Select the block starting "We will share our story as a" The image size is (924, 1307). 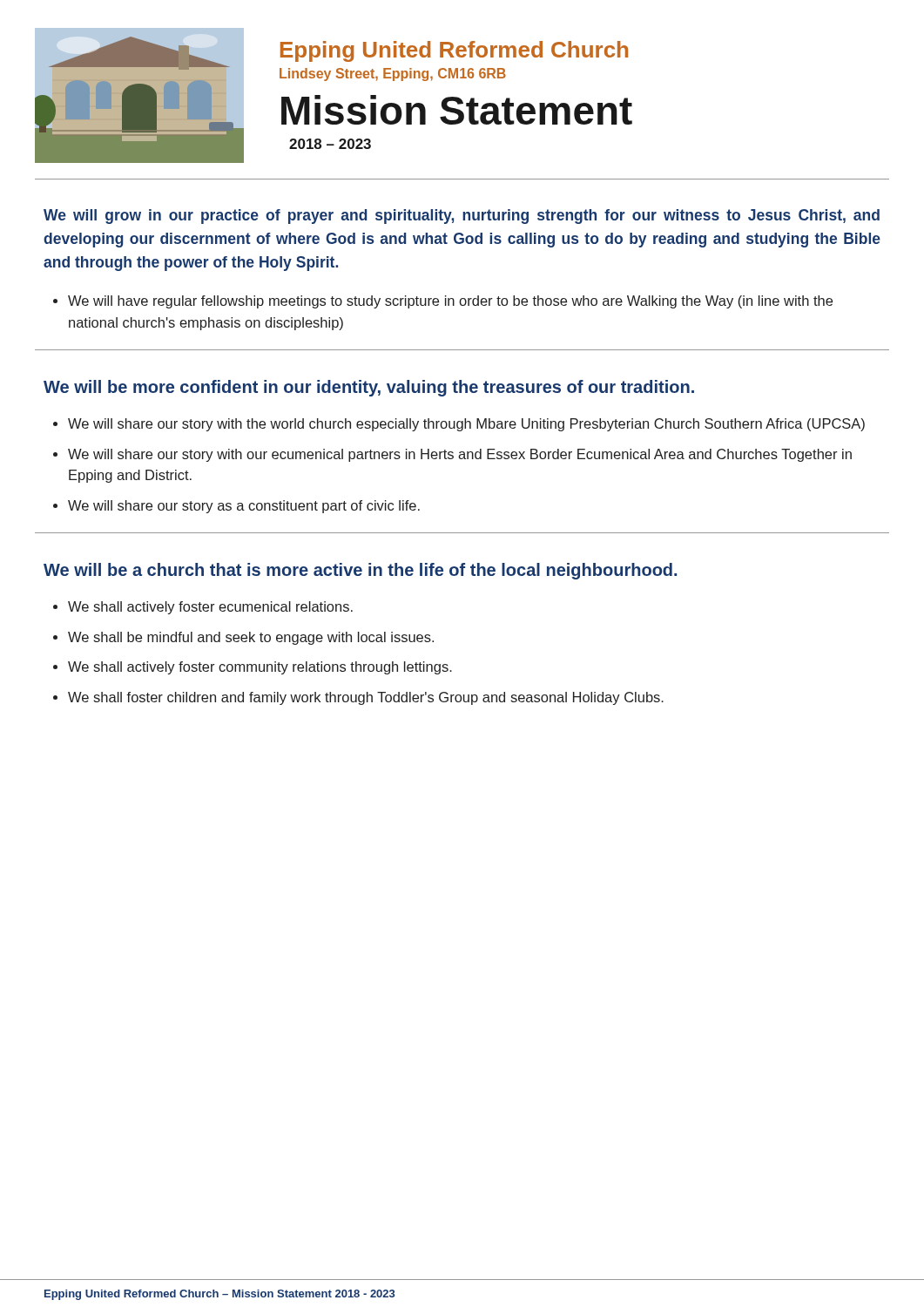click(x=244, y=506)
